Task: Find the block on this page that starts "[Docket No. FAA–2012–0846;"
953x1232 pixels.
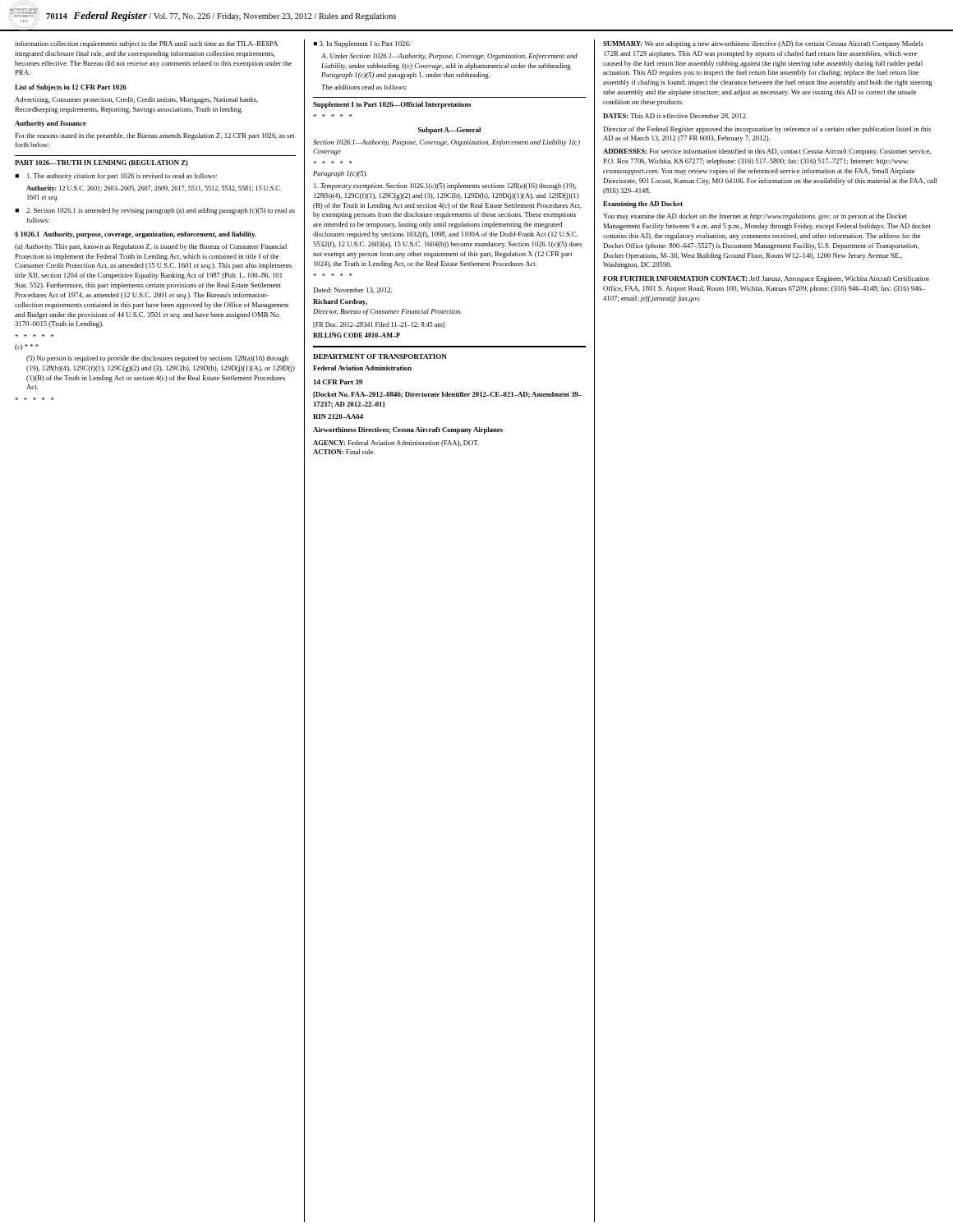Action: pyautogui.click(x=447, y=399)
